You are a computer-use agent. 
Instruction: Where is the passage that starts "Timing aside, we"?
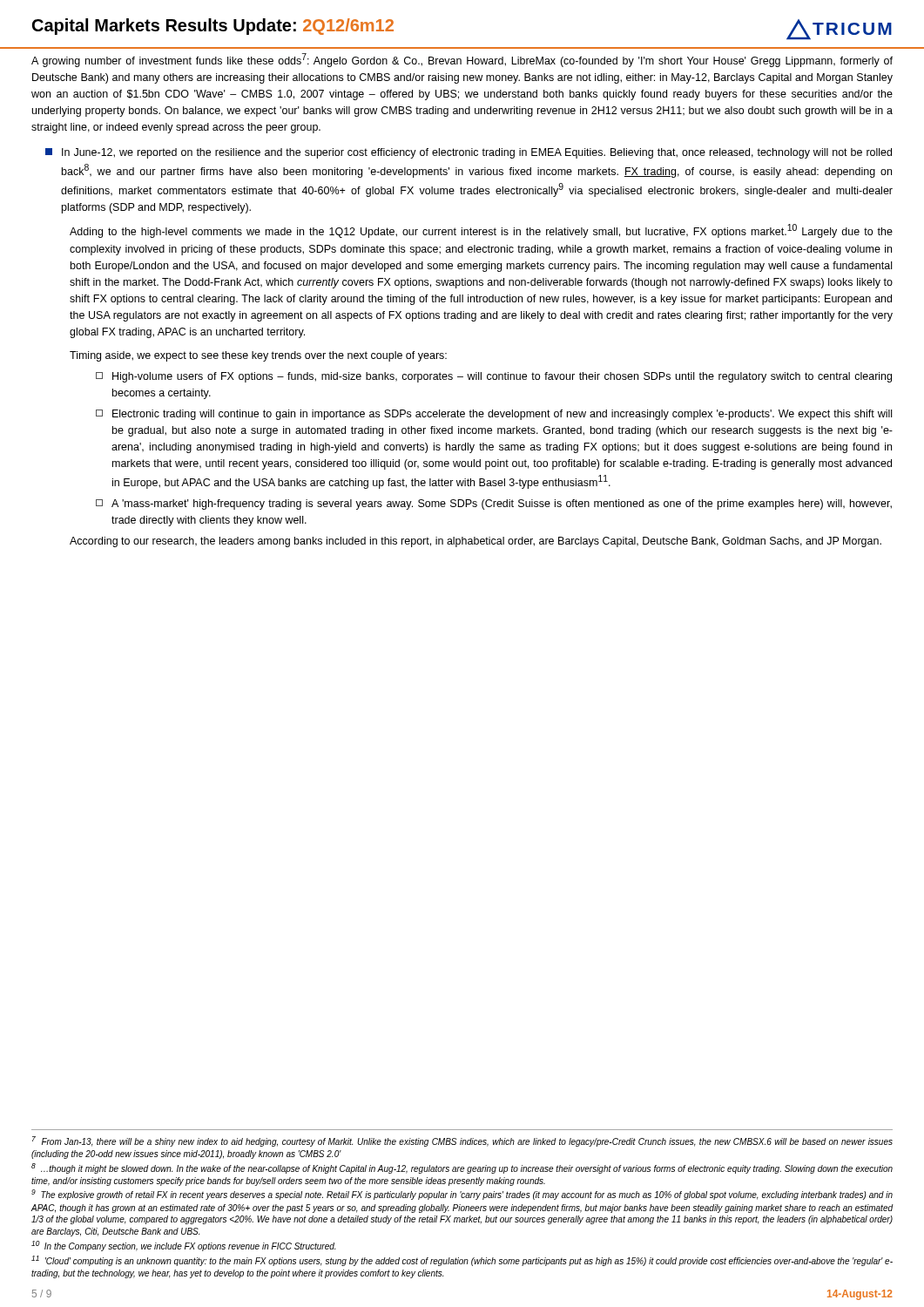click(259, 355)
